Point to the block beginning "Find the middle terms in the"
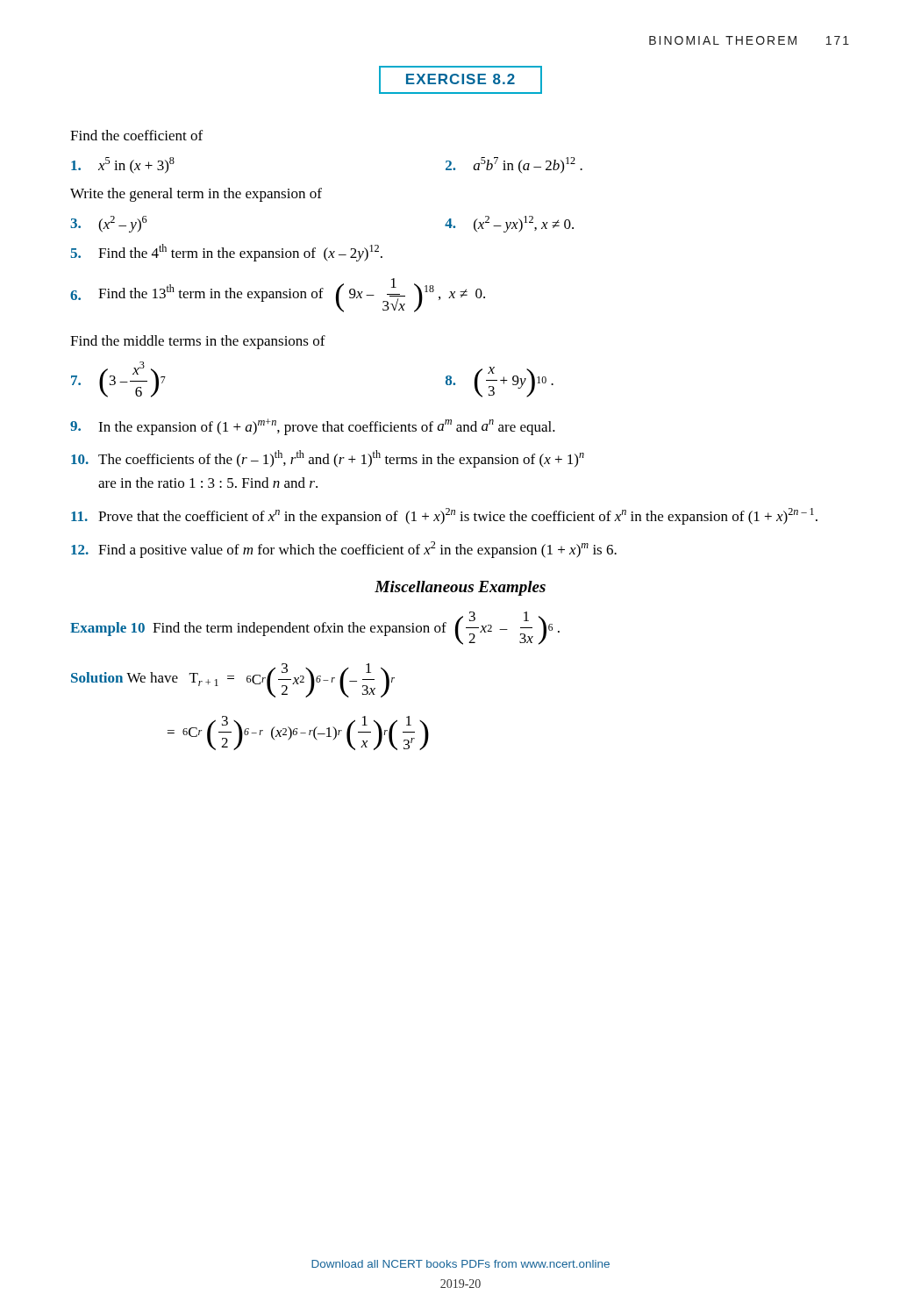 coord(198,341)
